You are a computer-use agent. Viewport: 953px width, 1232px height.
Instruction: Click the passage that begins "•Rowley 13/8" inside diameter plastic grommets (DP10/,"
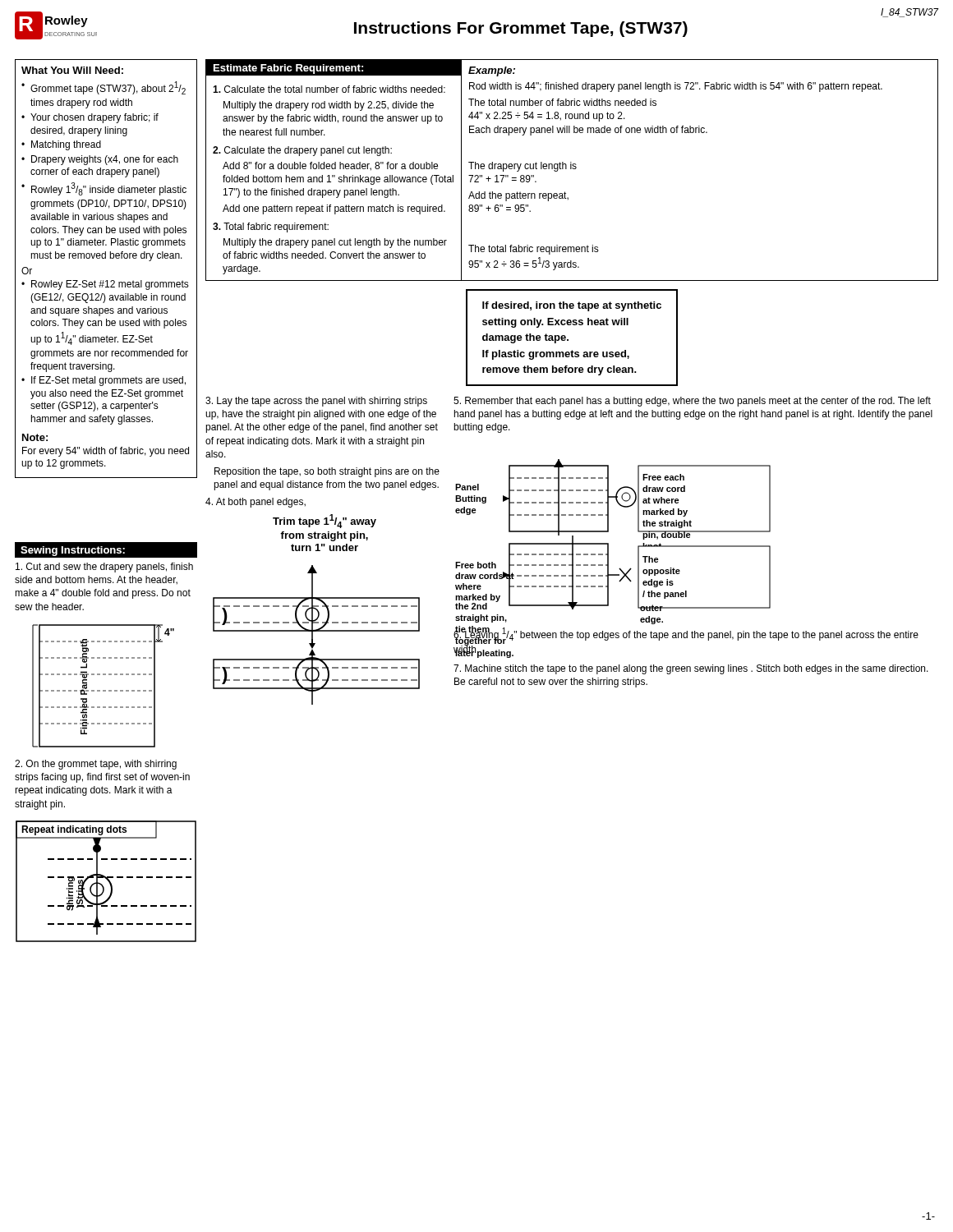[x=106, y=221]
